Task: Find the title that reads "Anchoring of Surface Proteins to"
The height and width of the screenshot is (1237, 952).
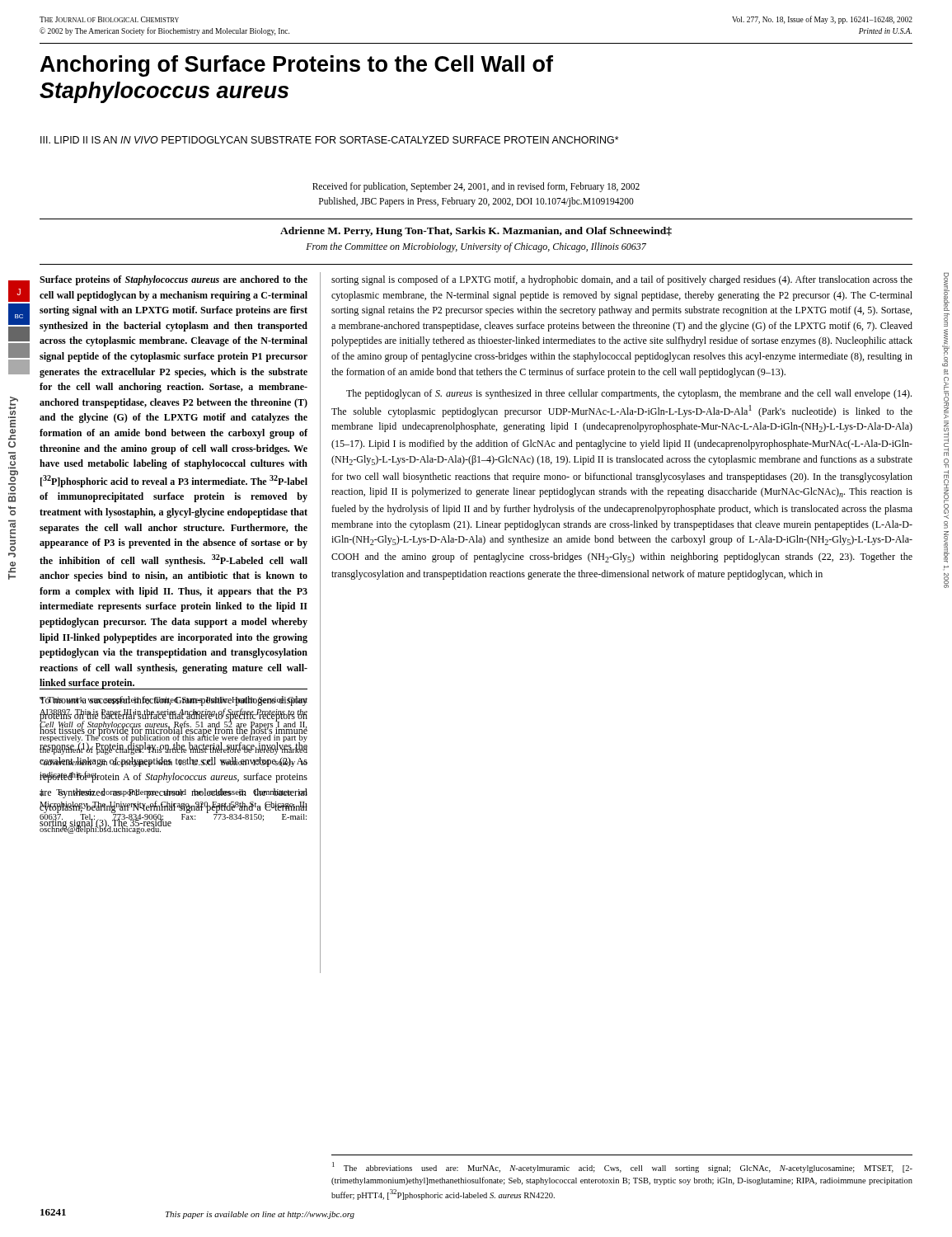Action: [x=476, y=78]
